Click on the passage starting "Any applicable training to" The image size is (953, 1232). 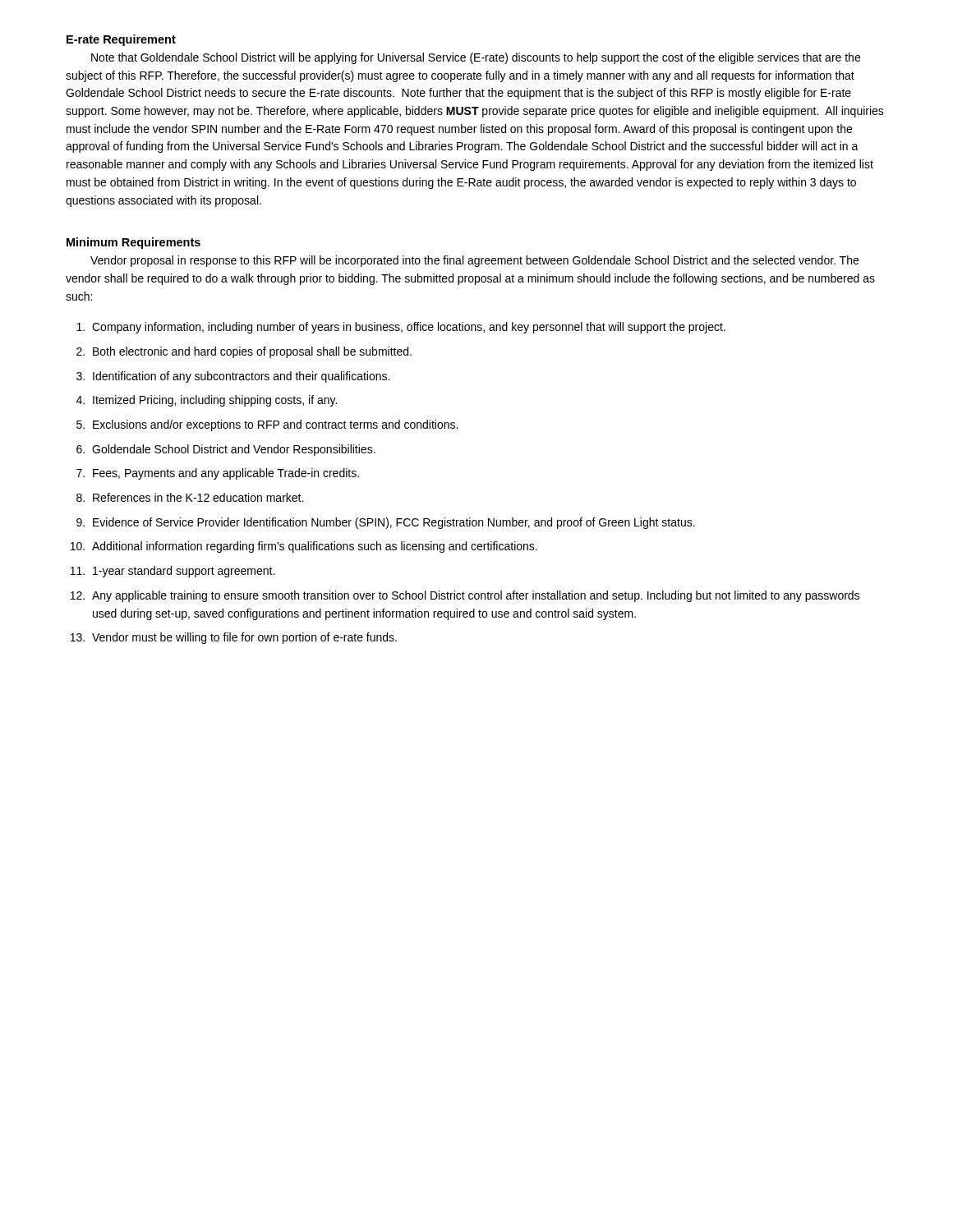tap(476, 604)
